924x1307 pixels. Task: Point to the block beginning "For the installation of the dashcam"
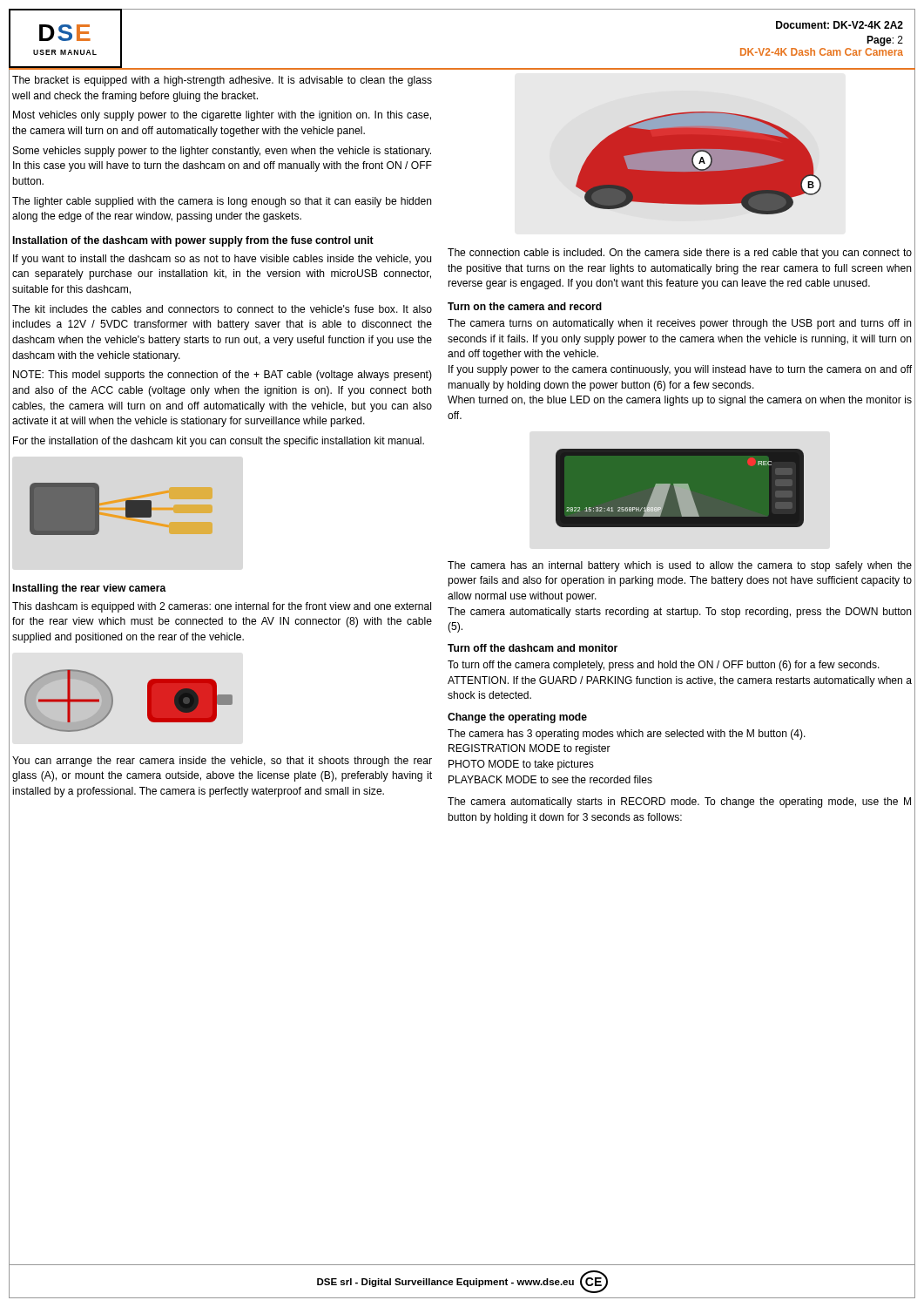[219, 441]
